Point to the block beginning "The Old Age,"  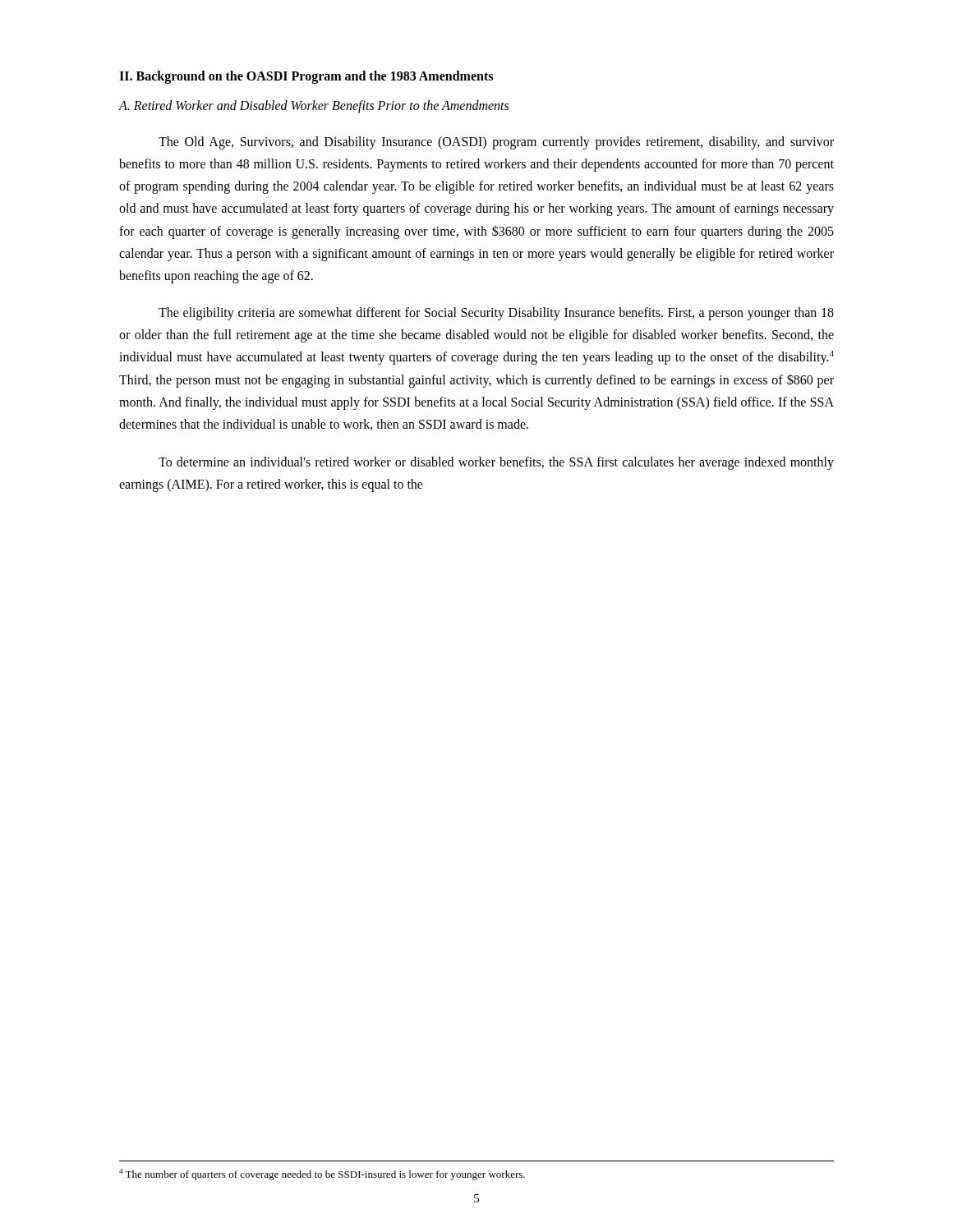[476, 209]
